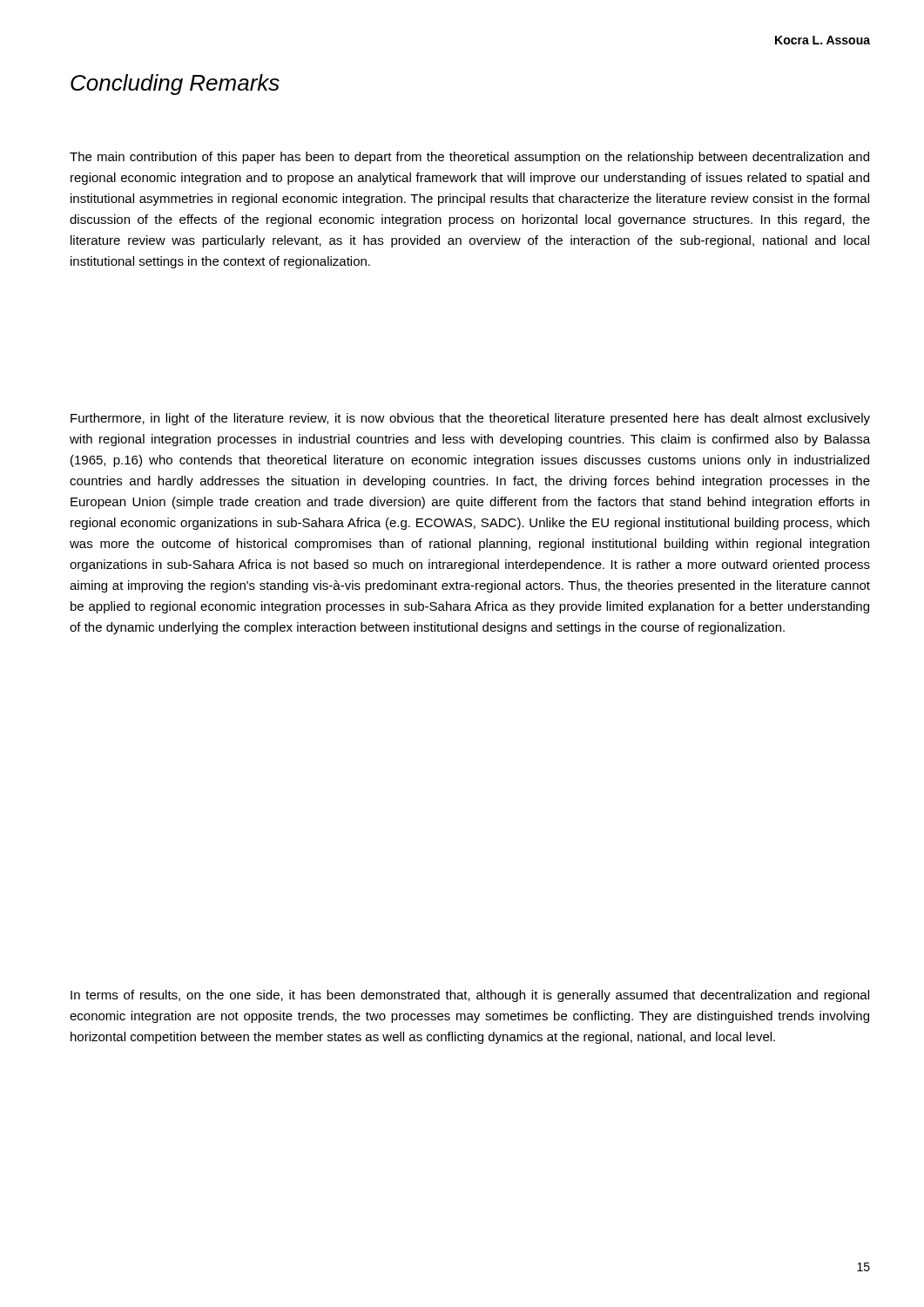The height and width of the screenshot is (1307, 924).
Task: Locate the block of text that opens with "In terms of"
Action: click(x=470, y=1016)
